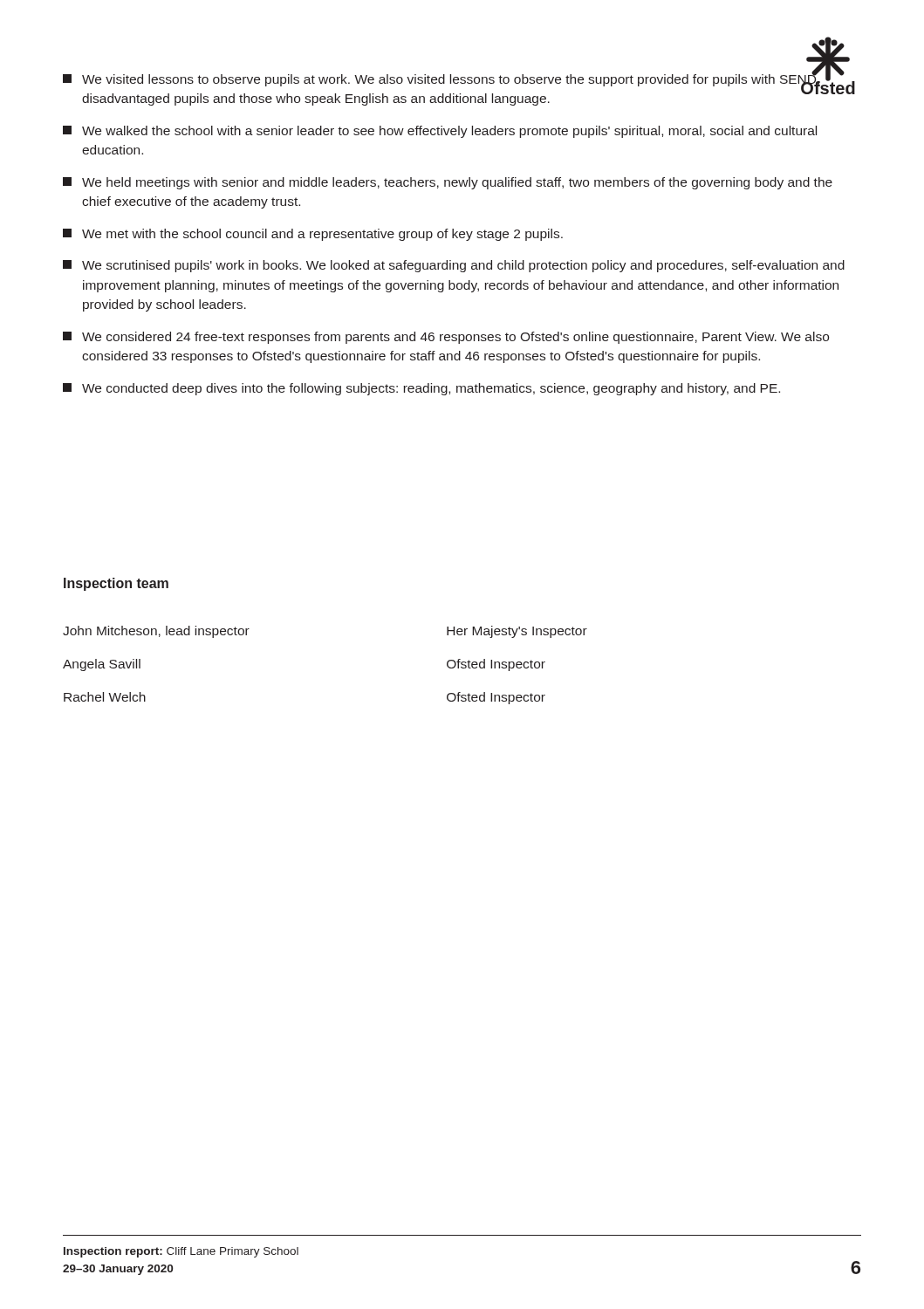Navigate to the region starting "We conducted deep dives into"
The image size is (924, 1309).
tap(462, 388)
